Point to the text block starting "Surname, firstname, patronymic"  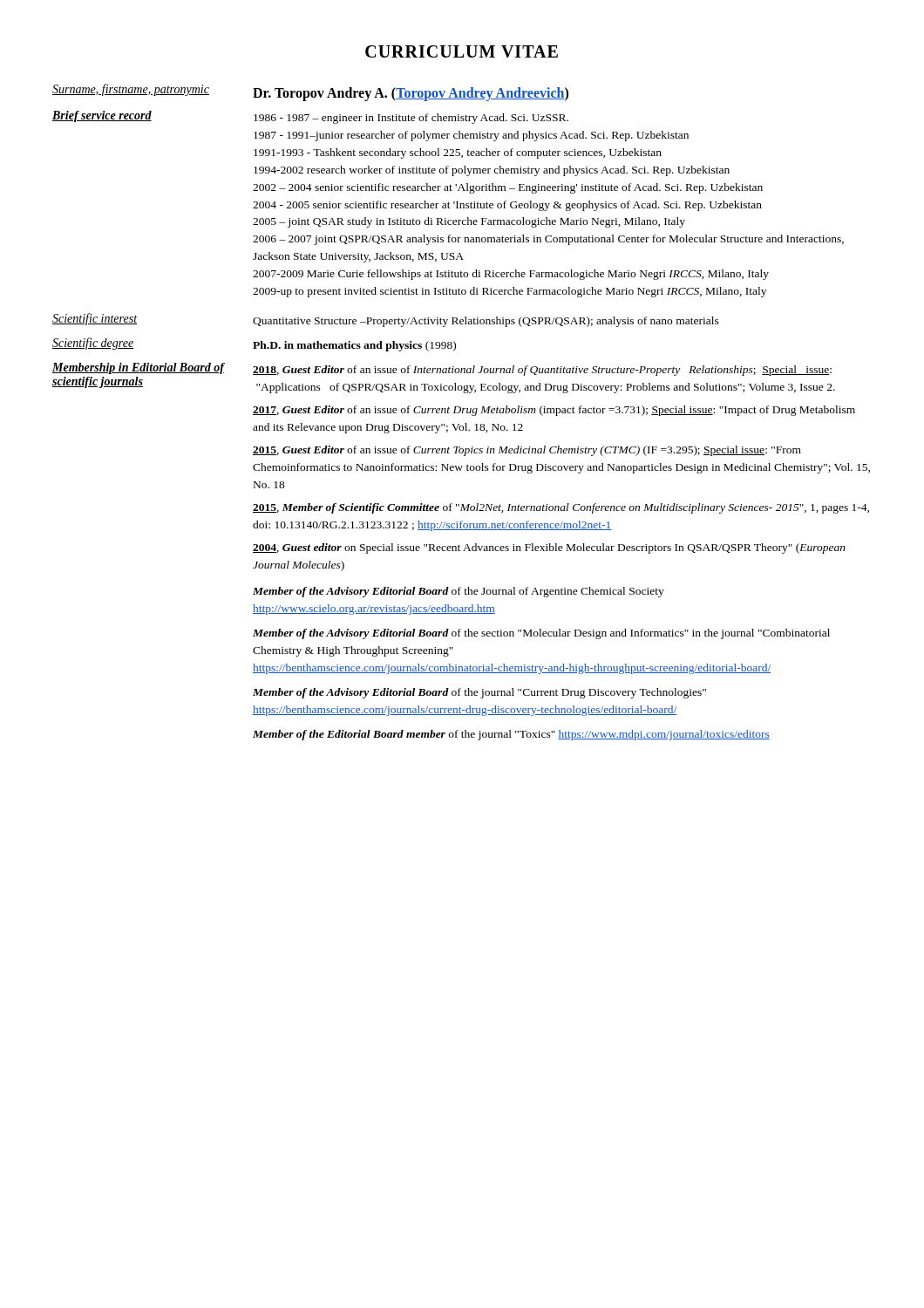462,93
